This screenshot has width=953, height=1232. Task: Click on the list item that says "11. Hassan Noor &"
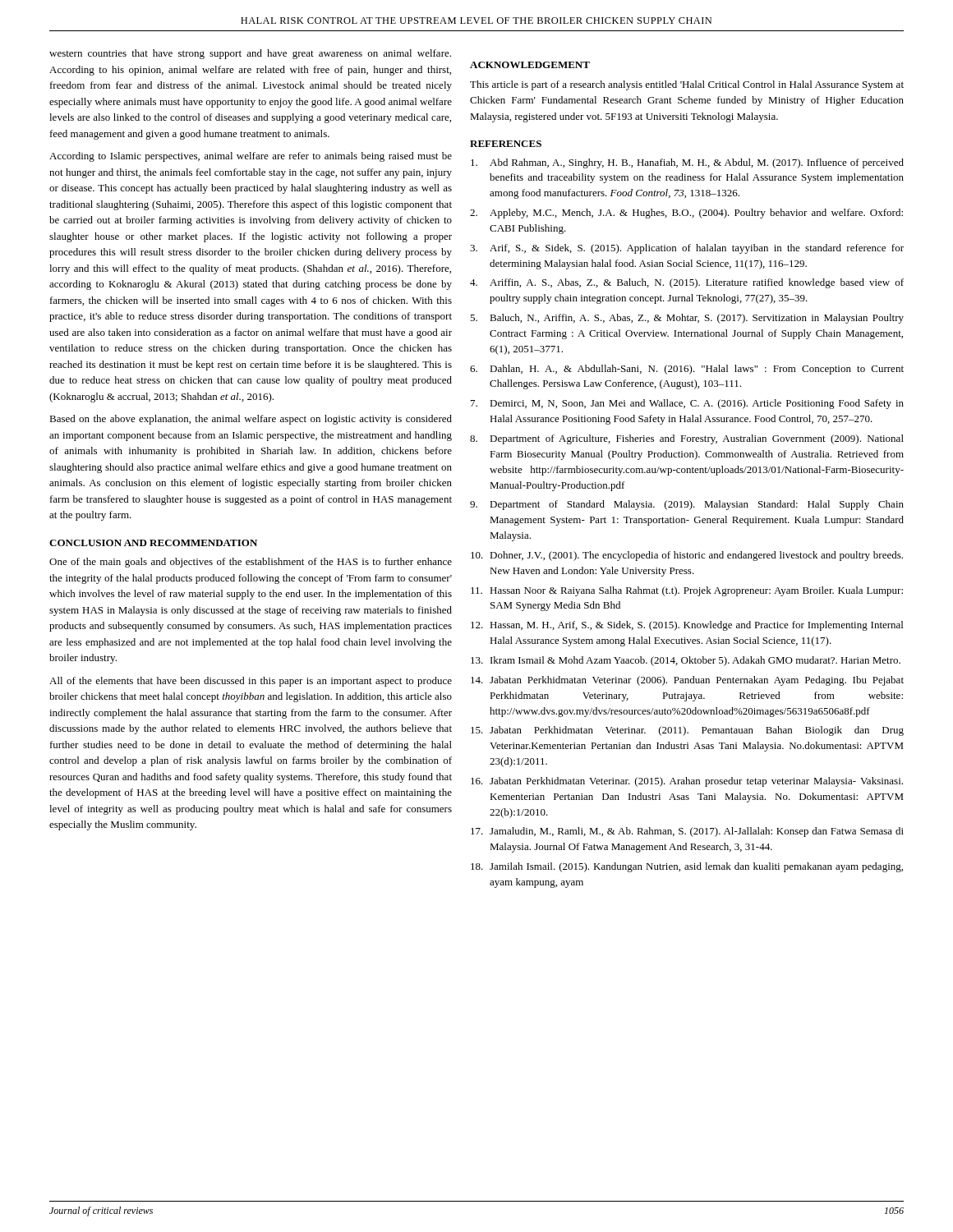687,598
